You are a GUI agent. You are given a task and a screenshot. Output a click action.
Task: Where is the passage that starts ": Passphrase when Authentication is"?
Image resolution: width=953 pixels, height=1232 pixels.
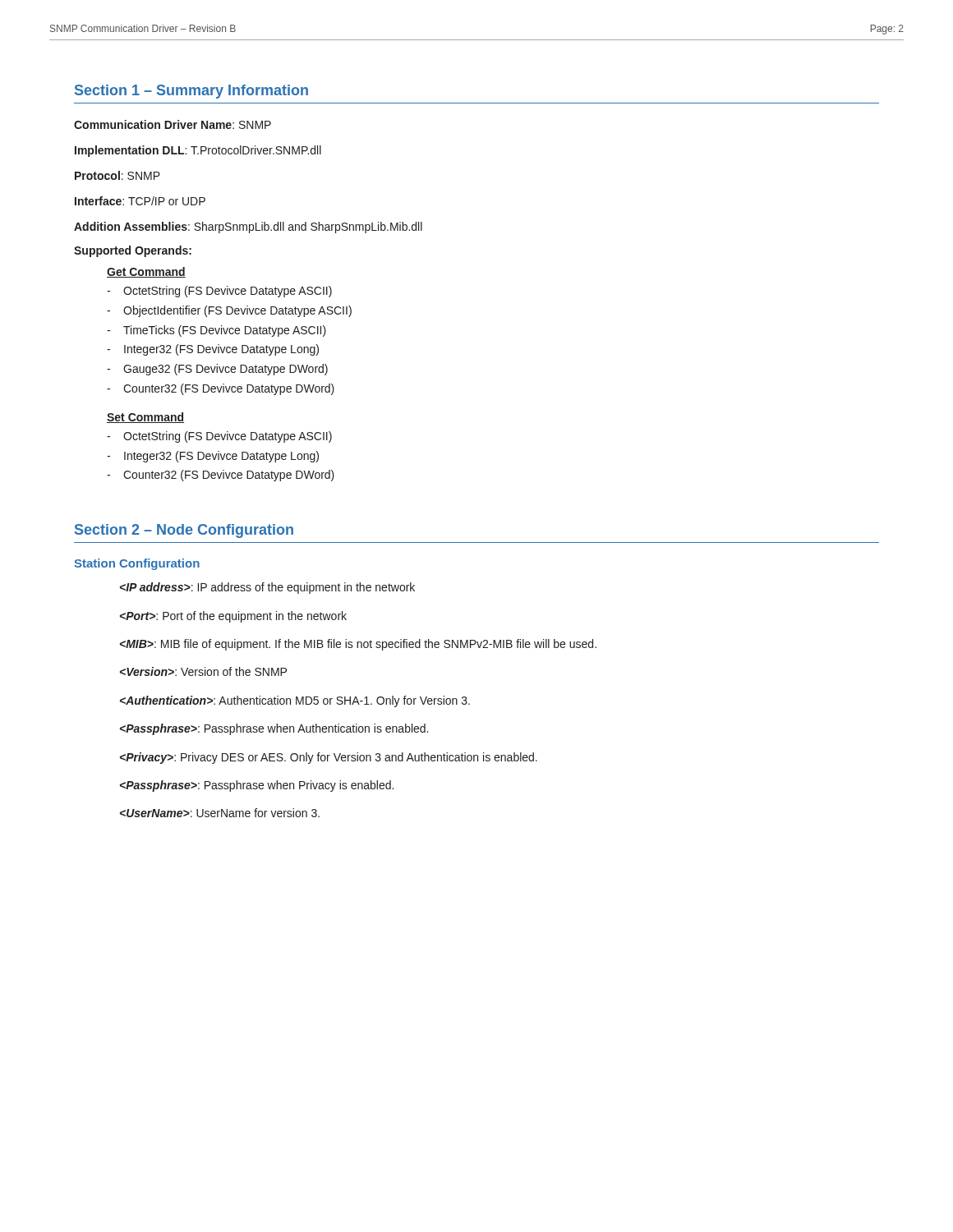click(274, 729)
